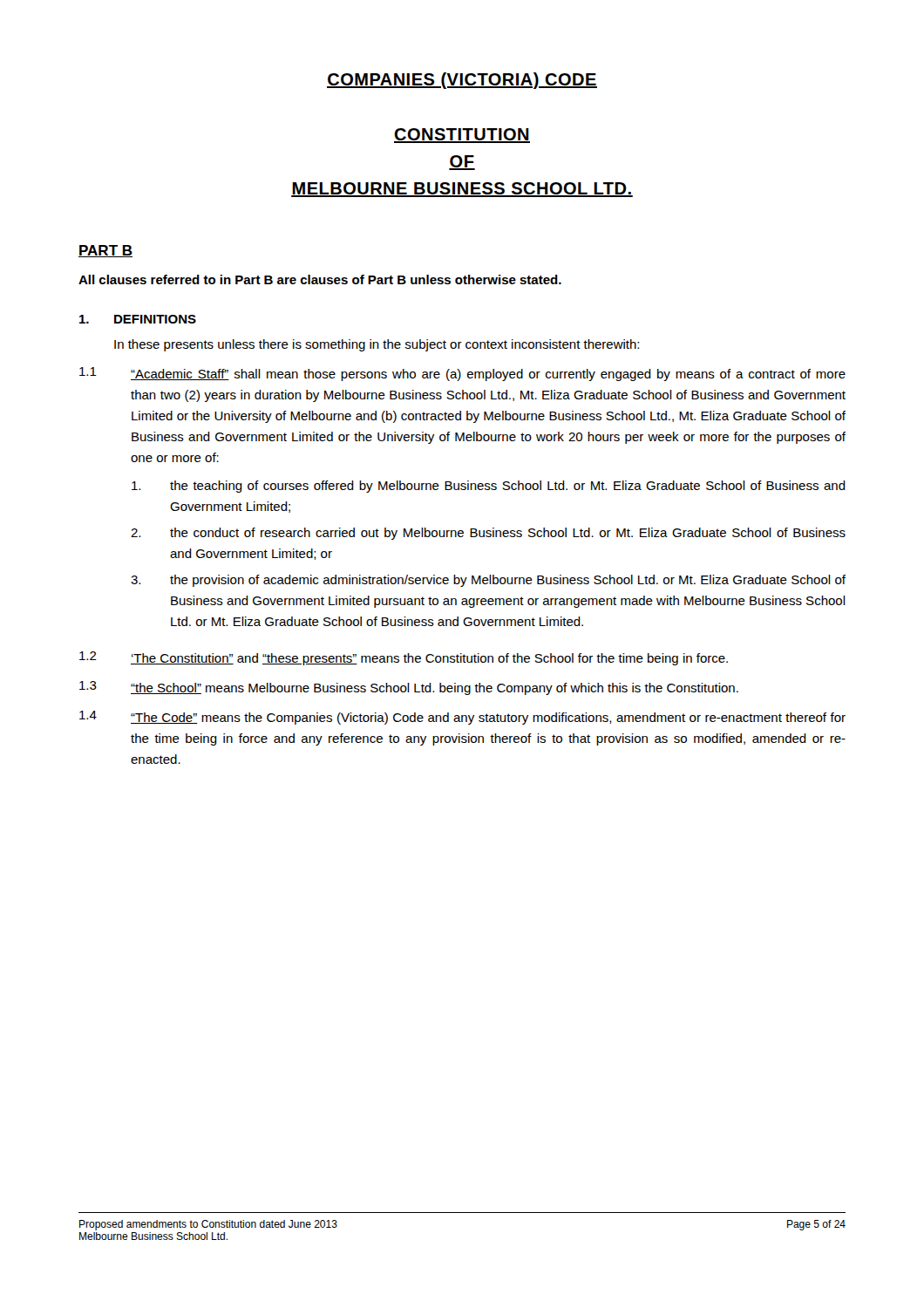This screenshot has width=924, height=1308.
Task: Locate the text block starting "COMPANIES (VICTORIA) CODE"
Action: tap(462, 79)
